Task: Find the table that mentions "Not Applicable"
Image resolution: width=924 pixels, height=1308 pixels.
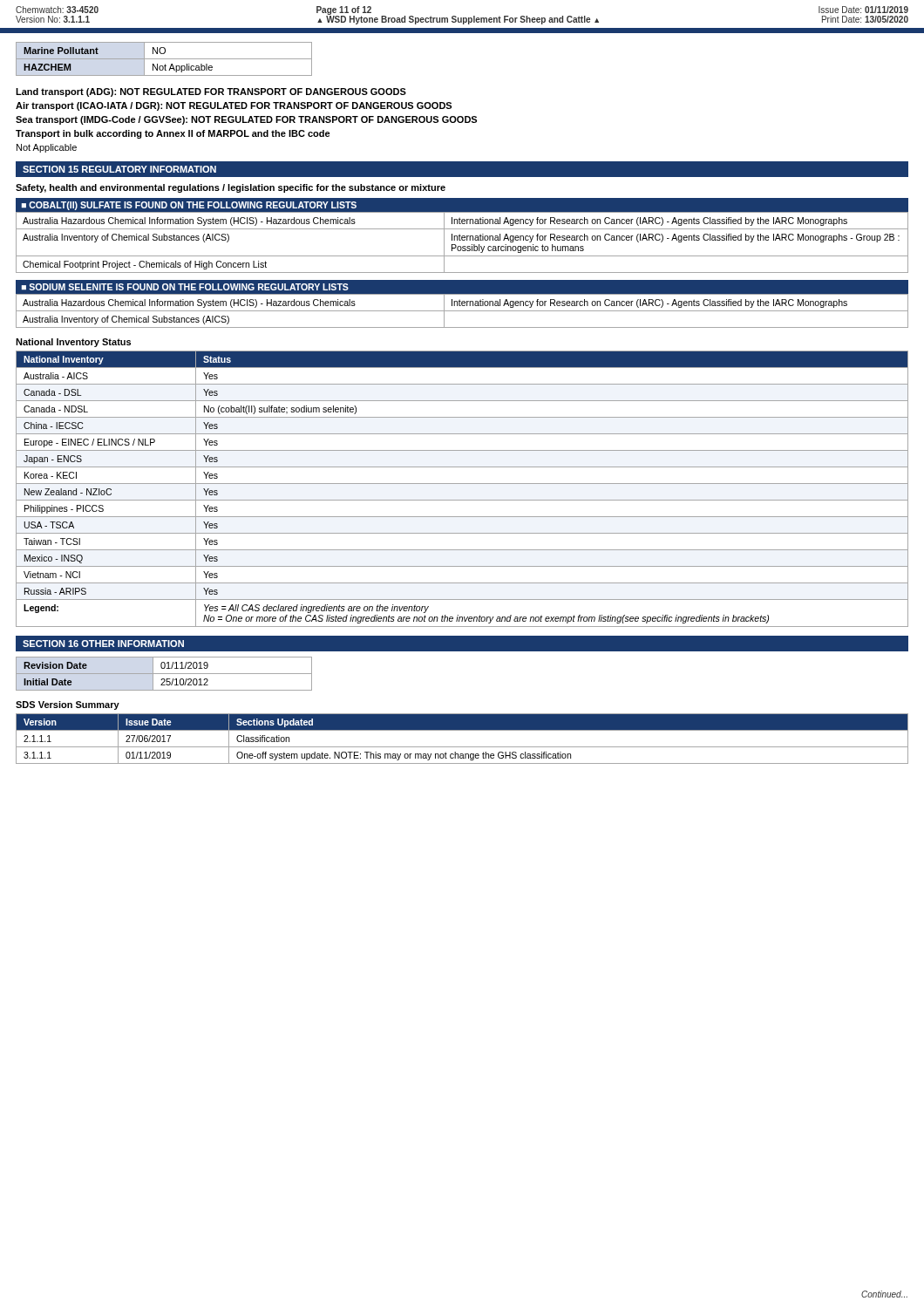Action: click(462, 59)
